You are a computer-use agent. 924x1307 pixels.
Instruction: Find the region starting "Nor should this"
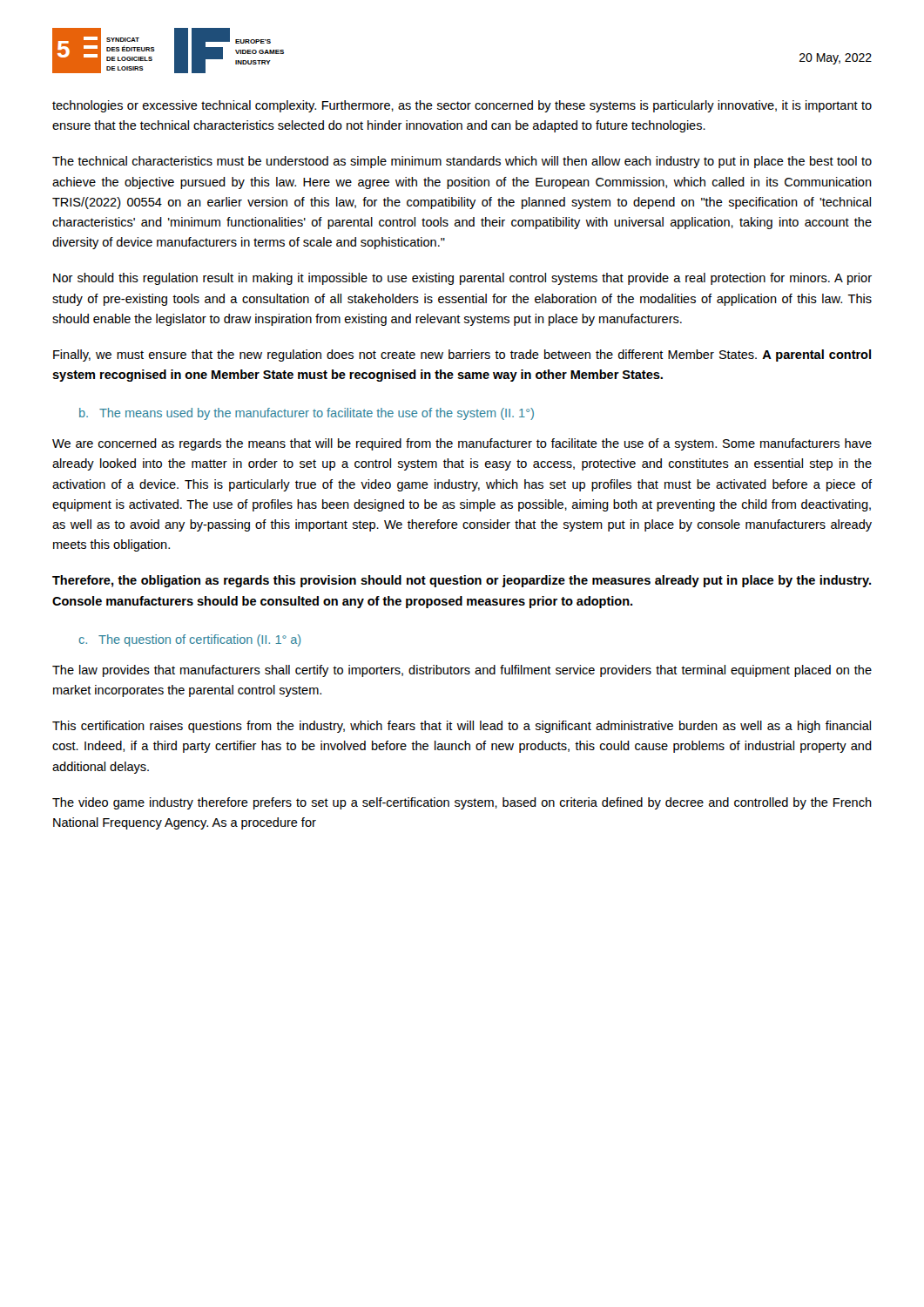coord(462,298)
